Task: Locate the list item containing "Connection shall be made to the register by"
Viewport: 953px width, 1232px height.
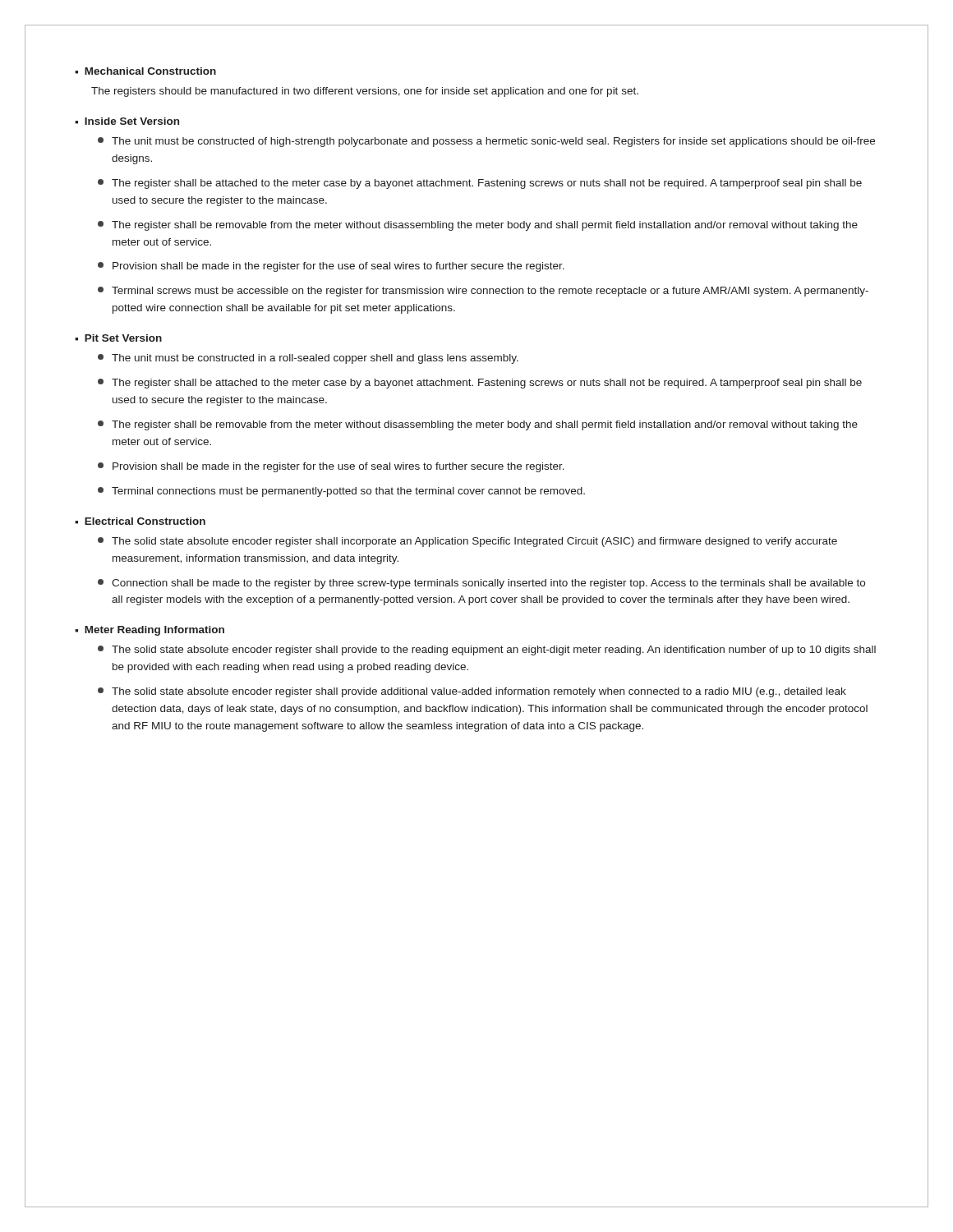Action: point(488,592)
